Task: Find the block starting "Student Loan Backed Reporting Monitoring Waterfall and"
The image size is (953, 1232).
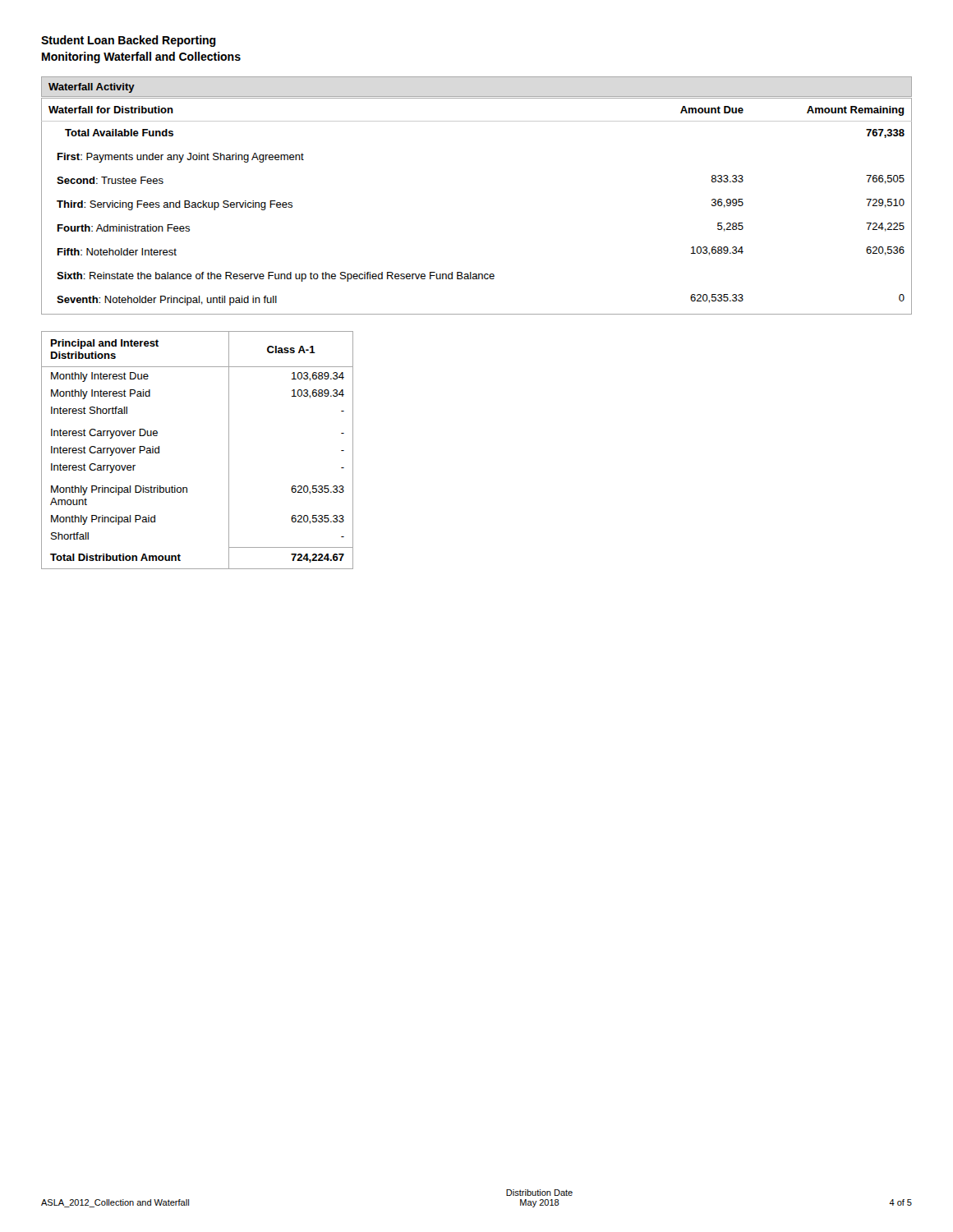Action: 141,49
